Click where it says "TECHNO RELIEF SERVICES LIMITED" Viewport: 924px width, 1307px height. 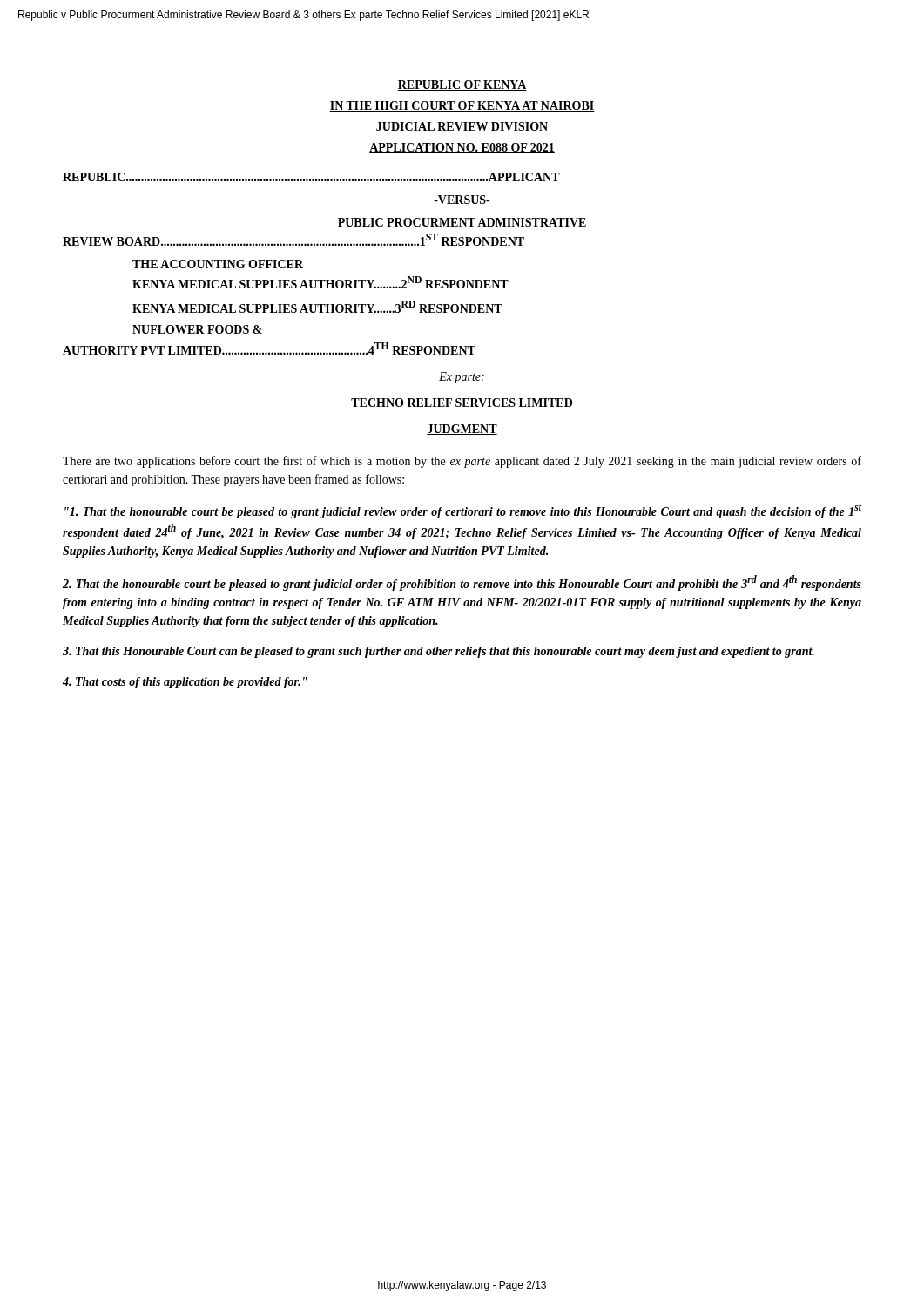pyautogui.click(x=462, y=403)
